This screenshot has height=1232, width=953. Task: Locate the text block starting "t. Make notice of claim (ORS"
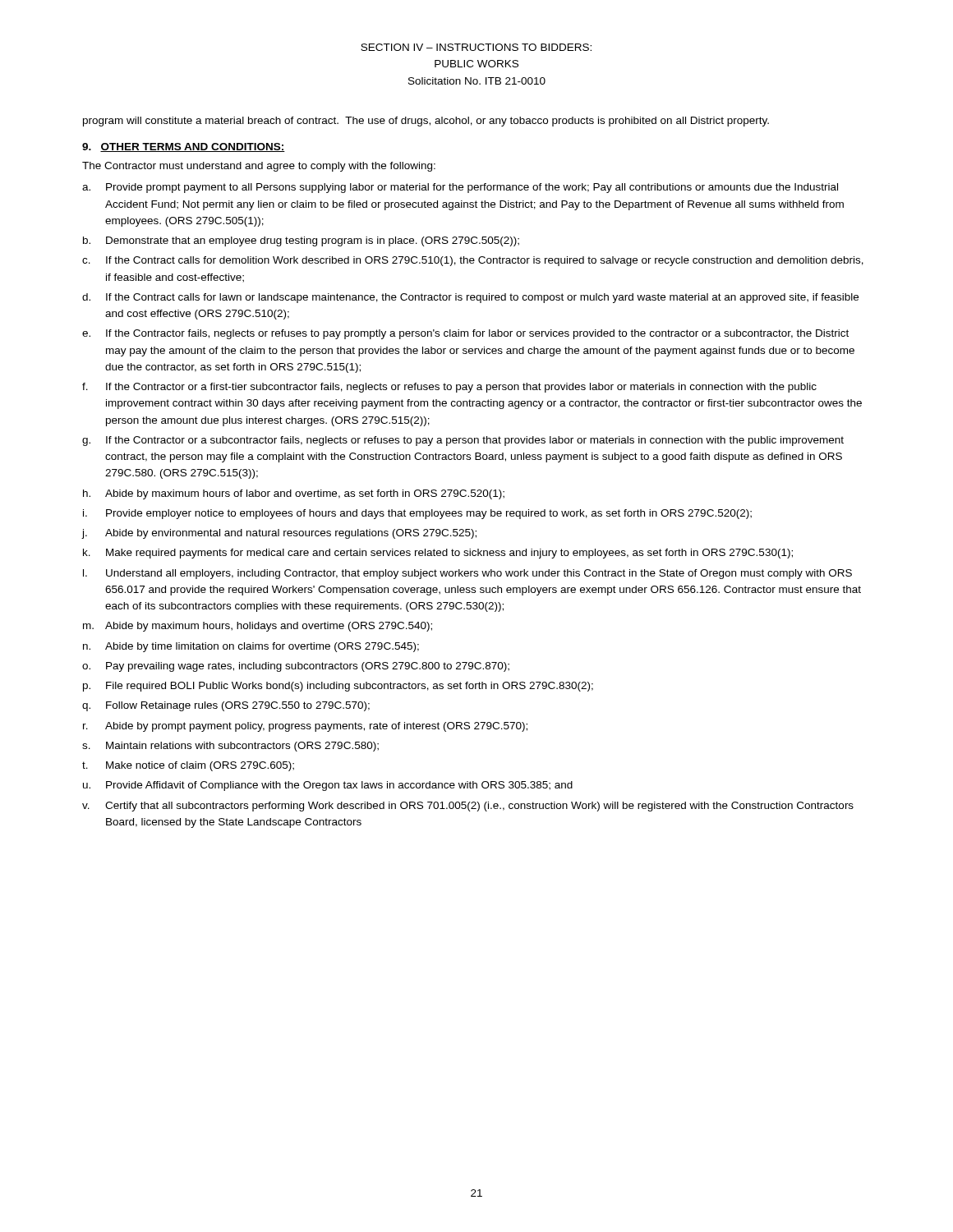point(188,766)
